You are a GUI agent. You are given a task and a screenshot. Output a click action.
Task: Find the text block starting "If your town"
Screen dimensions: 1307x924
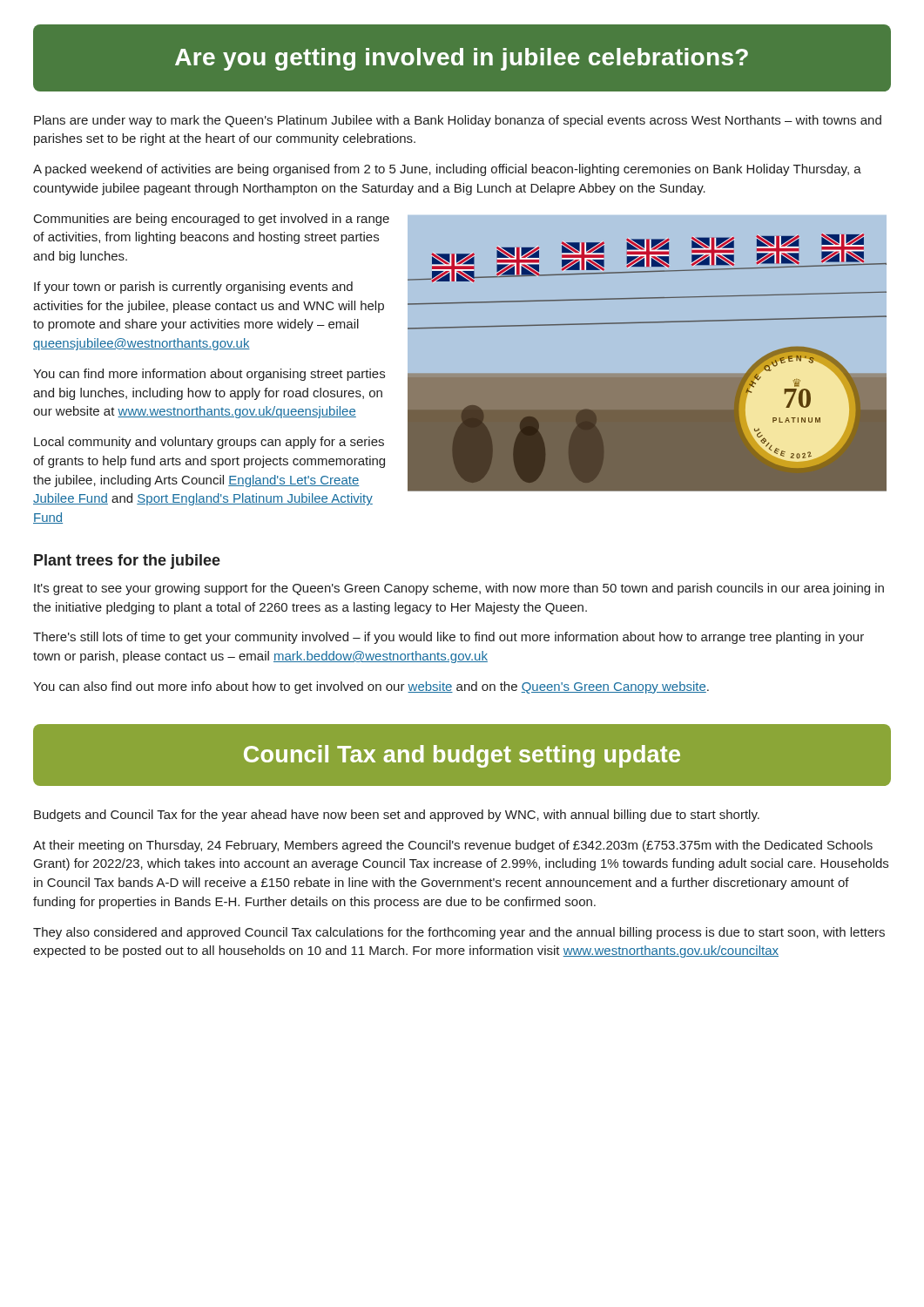click(209, 315)
